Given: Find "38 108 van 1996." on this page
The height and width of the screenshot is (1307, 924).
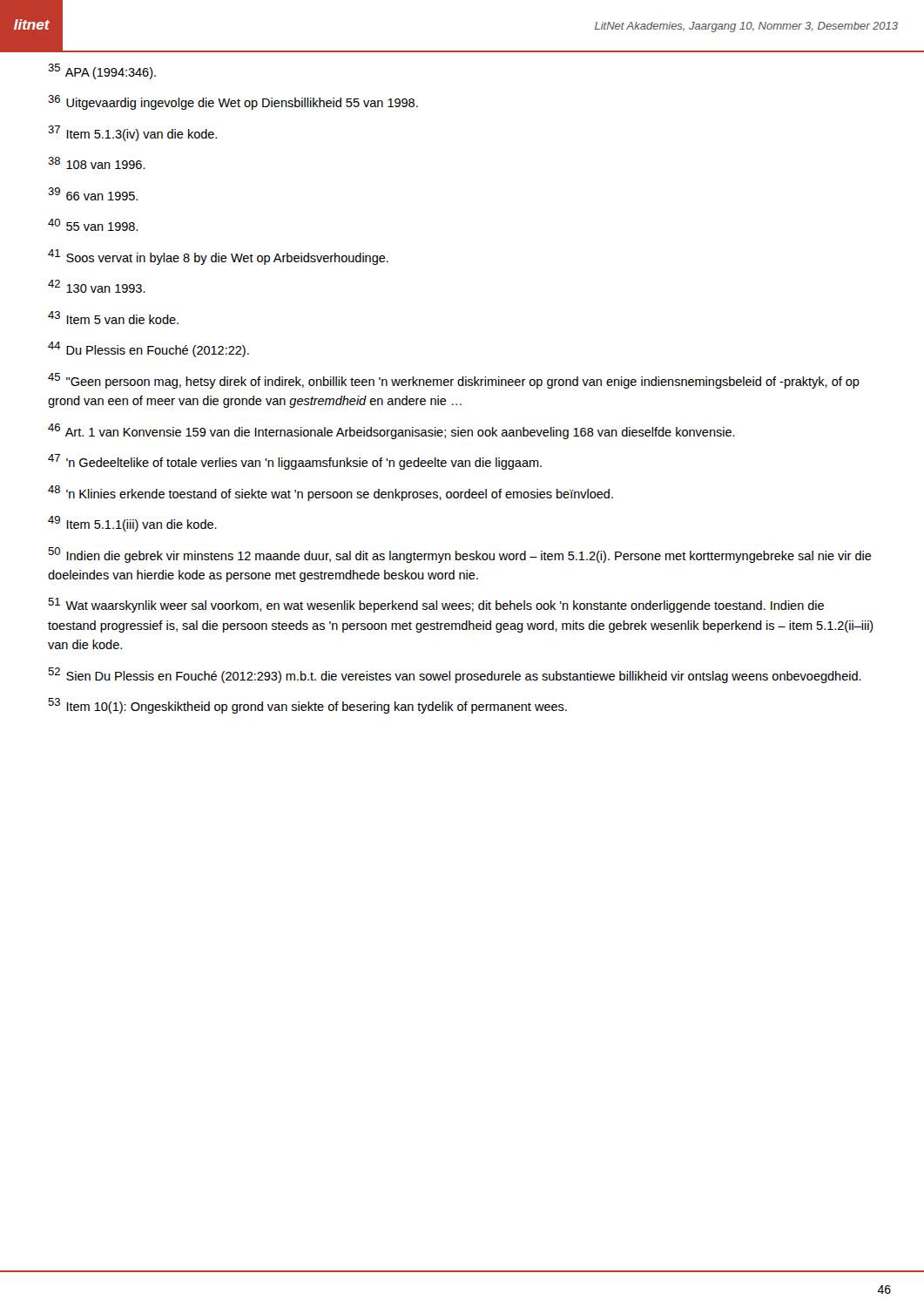Looking at the screenshot, I should pos(97,164).
